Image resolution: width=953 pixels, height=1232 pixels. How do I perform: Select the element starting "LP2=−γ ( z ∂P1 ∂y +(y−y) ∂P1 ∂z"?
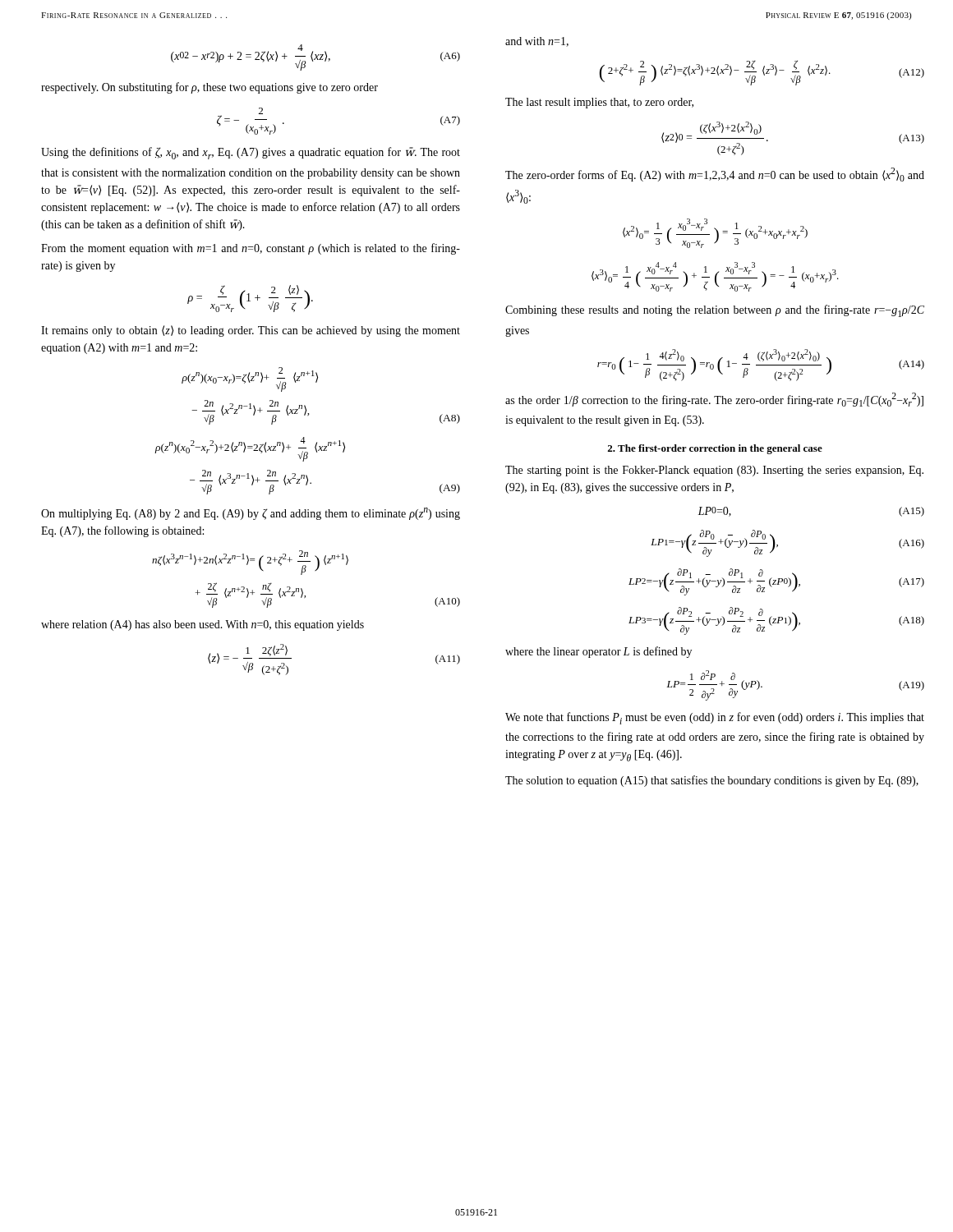click(x=715, y=581)
